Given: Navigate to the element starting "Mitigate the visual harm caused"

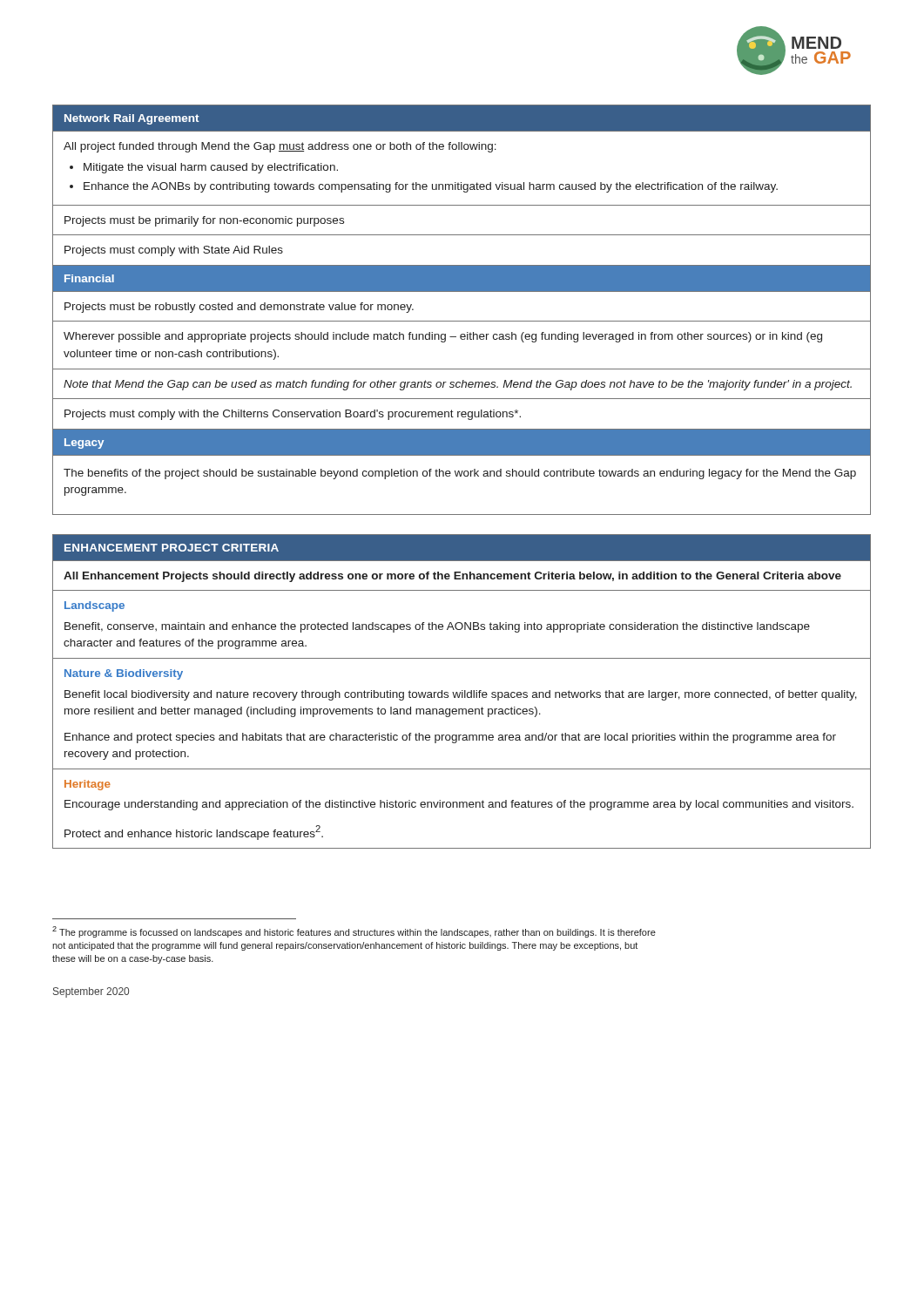Looking at the screenshot, I should point(211,167).
